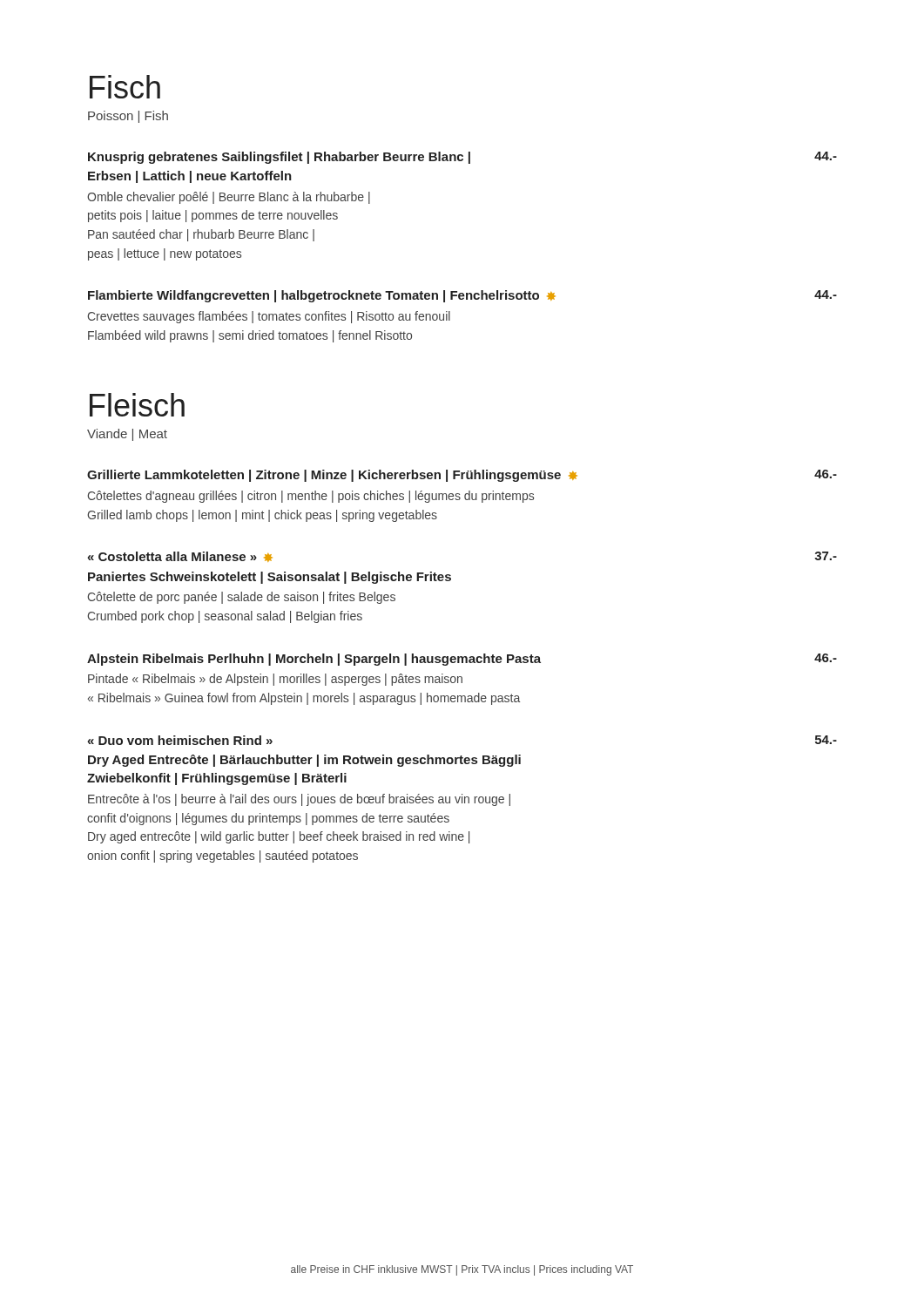Select the list item that reads "« Costoletta alla Milanese"
Image resolution: width=924 pixels, height=1307 pixels.
(x=178, y=556)
